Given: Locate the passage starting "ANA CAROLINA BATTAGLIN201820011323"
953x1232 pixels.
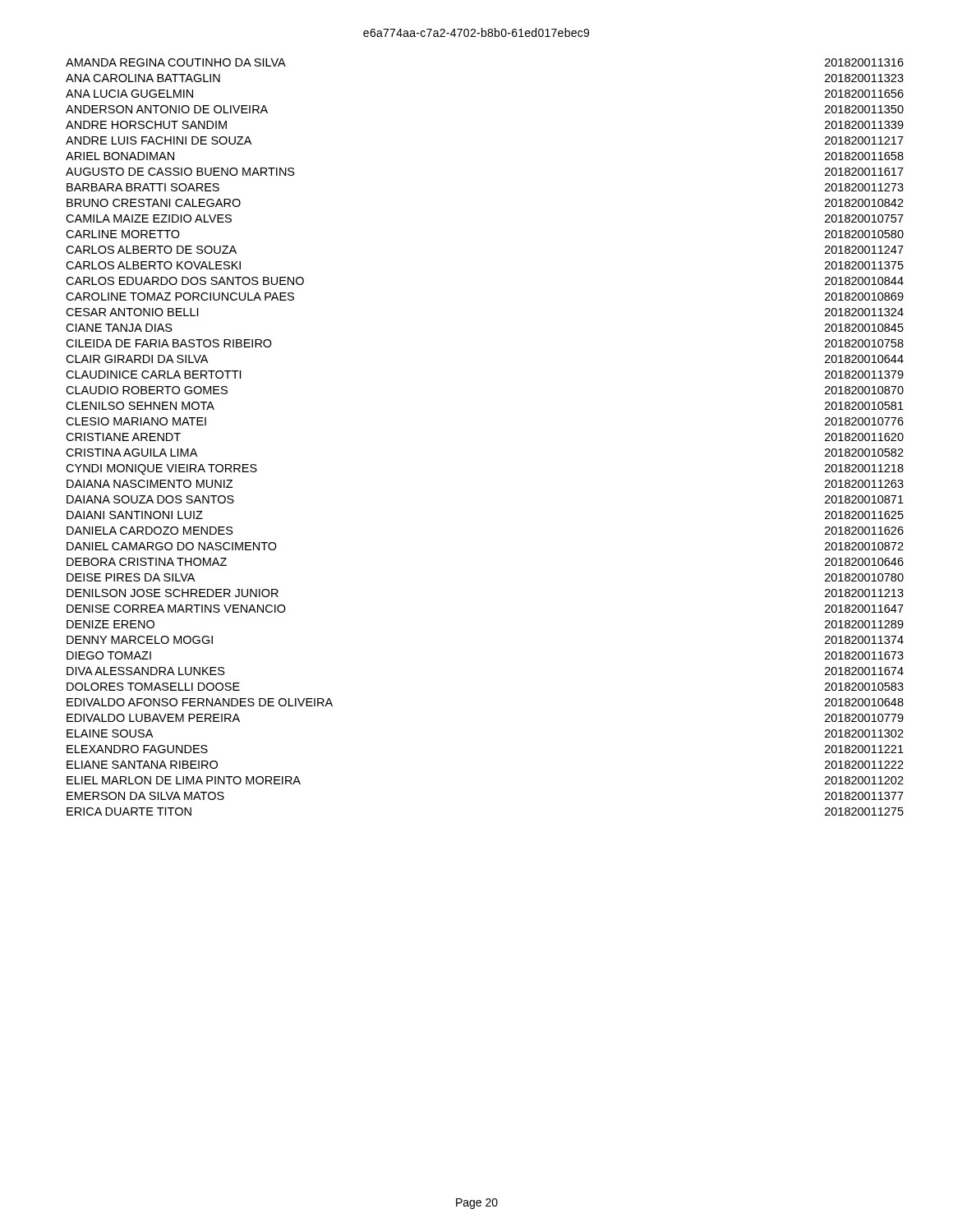Looking at the screenshot, I should [x=145, y=78].
